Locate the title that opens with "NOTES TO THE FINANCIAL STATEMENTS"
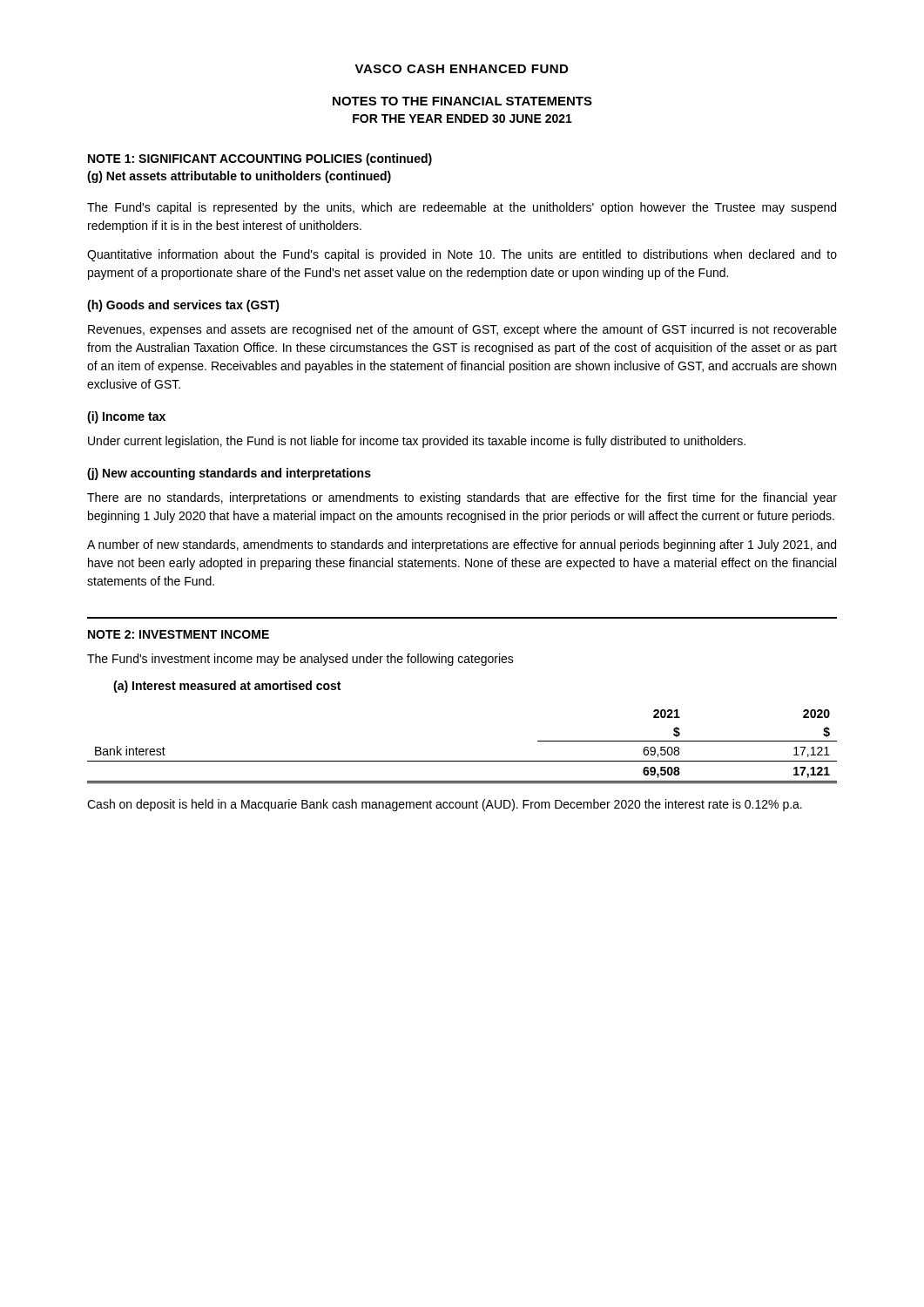 [462, 109]
